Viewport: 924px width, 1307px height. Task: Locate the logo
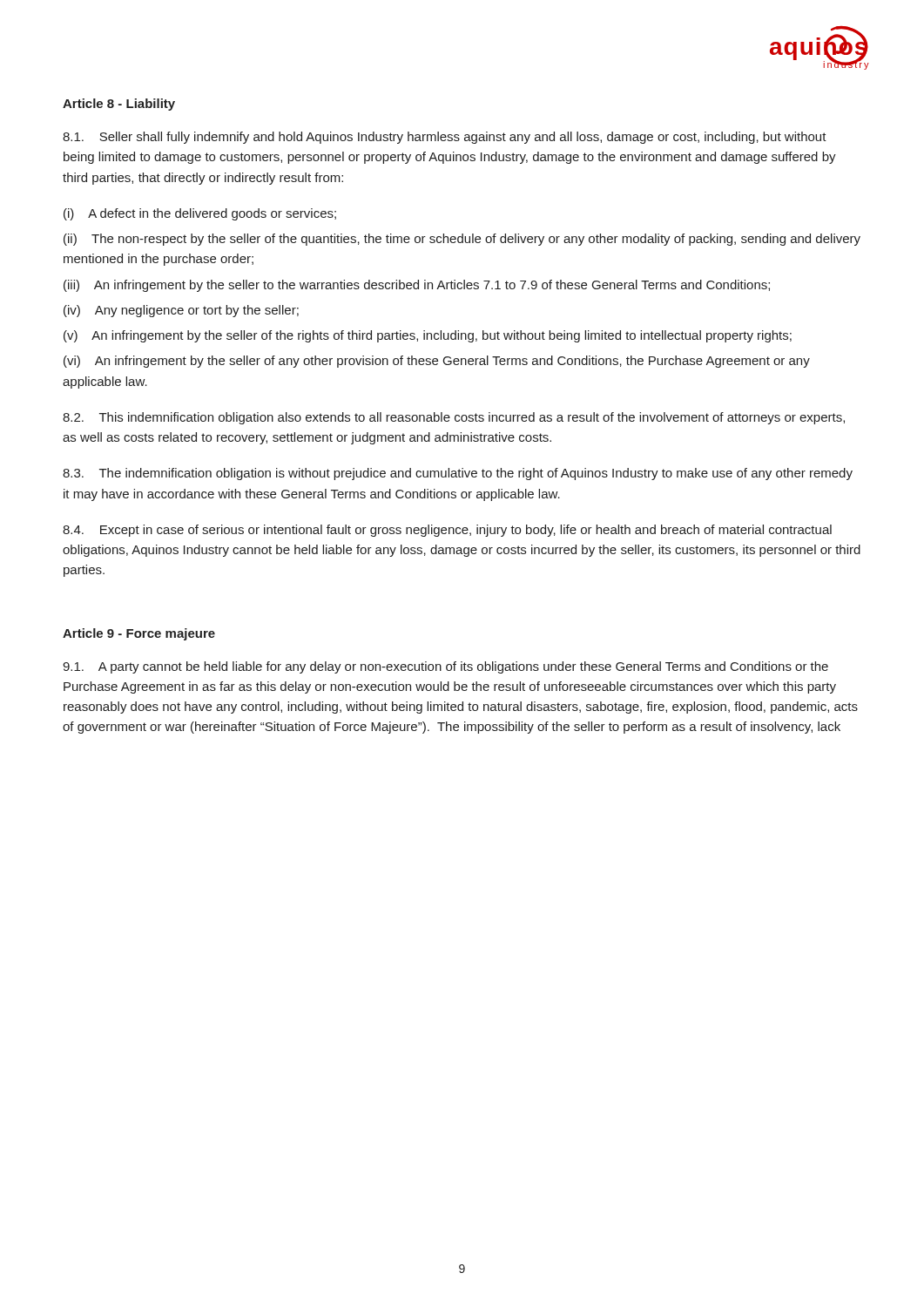pyautogui.click(x=826, y=47)
